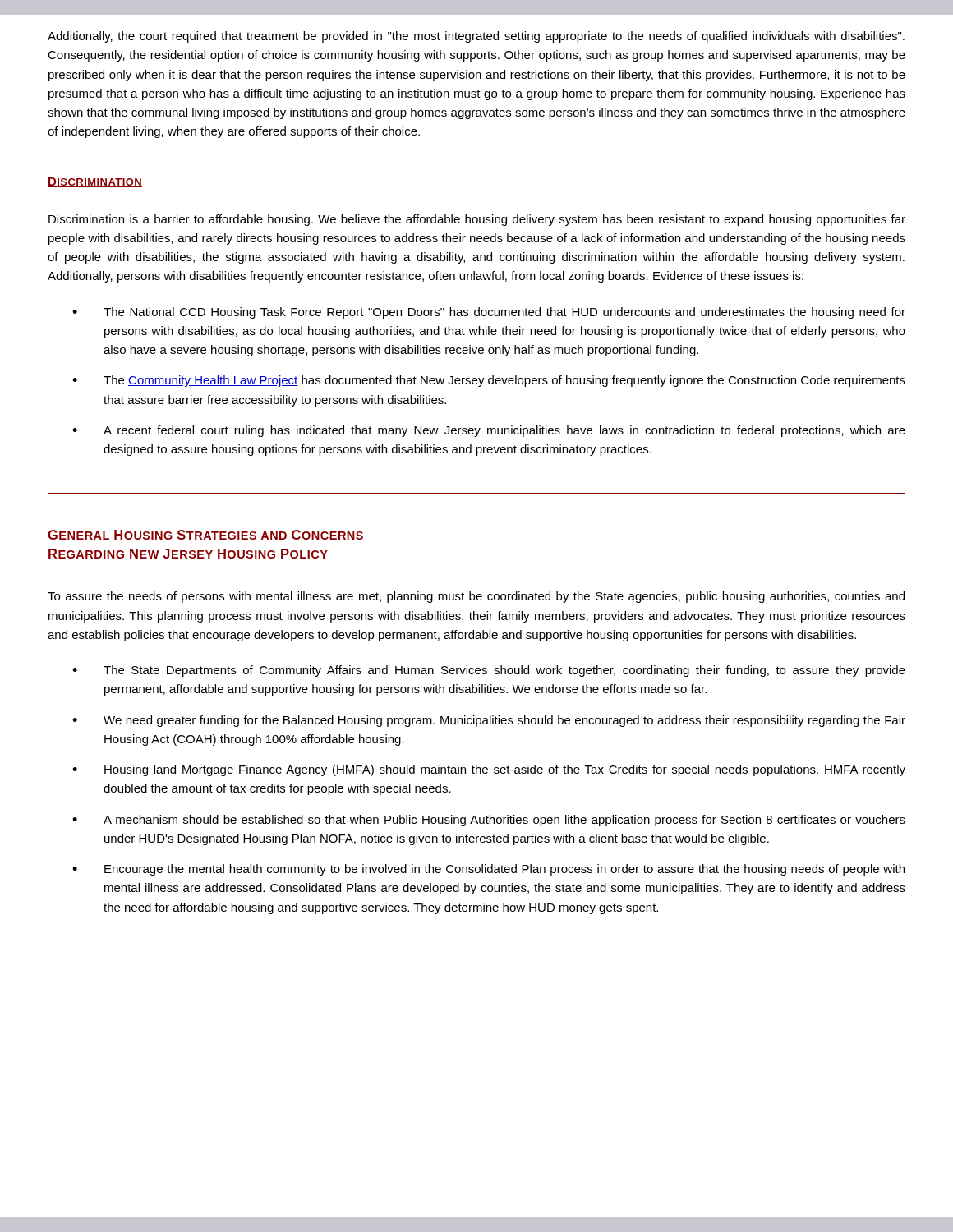Screen dimensions: 1232x953
Task: Click on the region starting "To assure the needs of persons"
Action: [x=476, y=615]
